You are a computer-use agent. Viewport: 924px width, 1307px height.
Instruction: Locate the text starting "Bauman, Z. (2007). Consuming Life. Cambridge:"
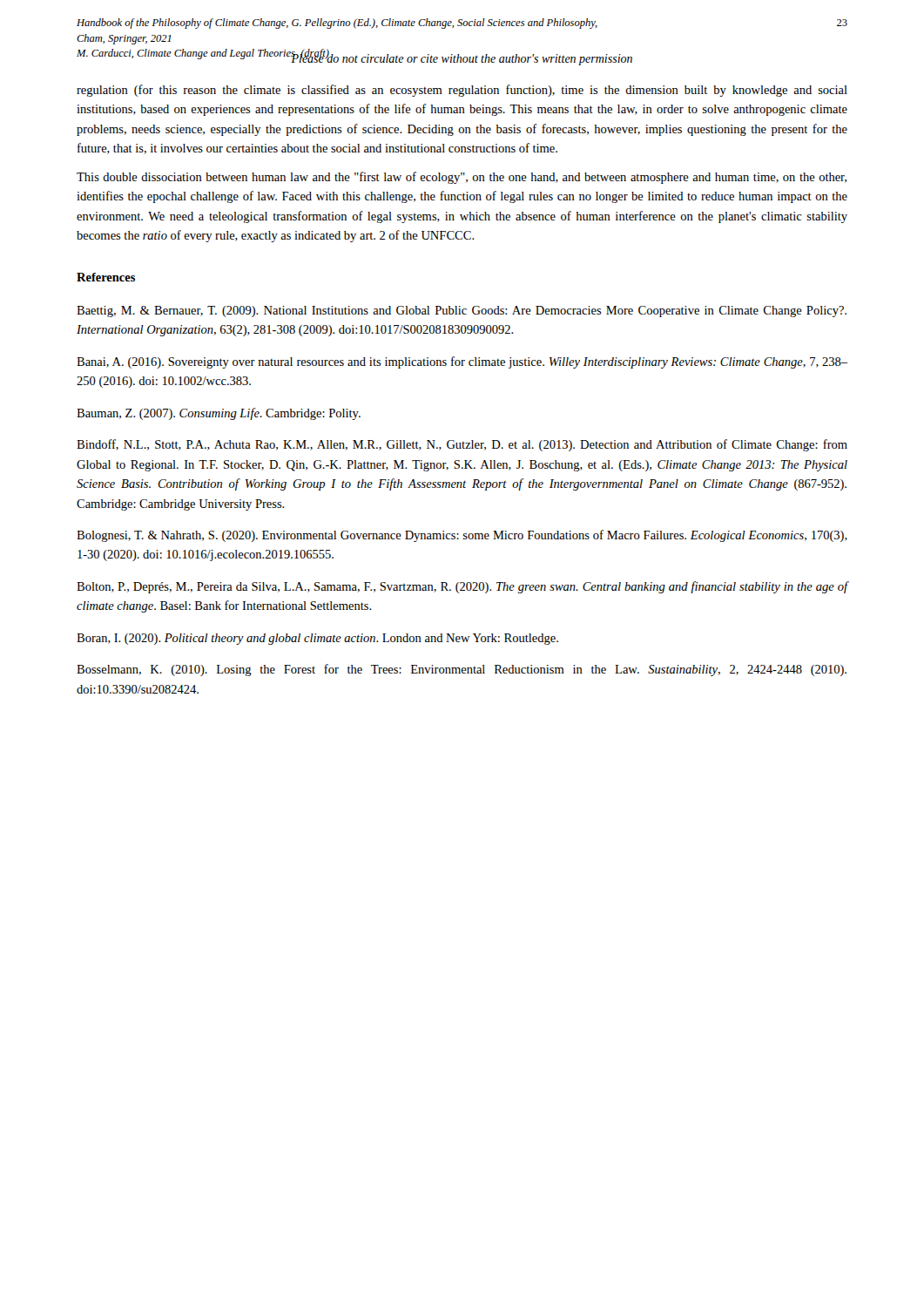pos(219,413)
